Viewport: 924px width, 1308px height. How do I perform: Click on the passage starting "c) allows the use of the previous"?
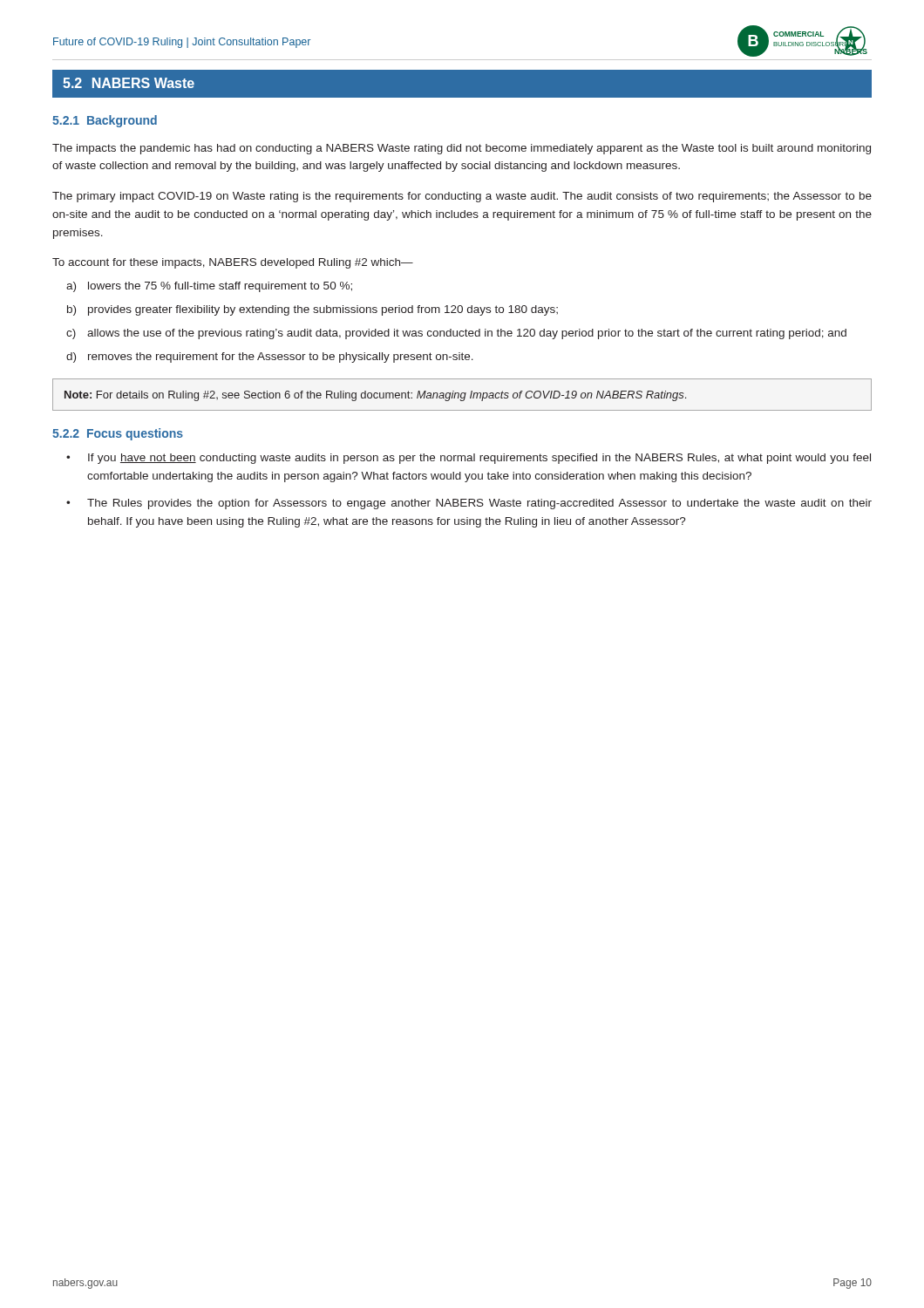[x=462, y=333]
